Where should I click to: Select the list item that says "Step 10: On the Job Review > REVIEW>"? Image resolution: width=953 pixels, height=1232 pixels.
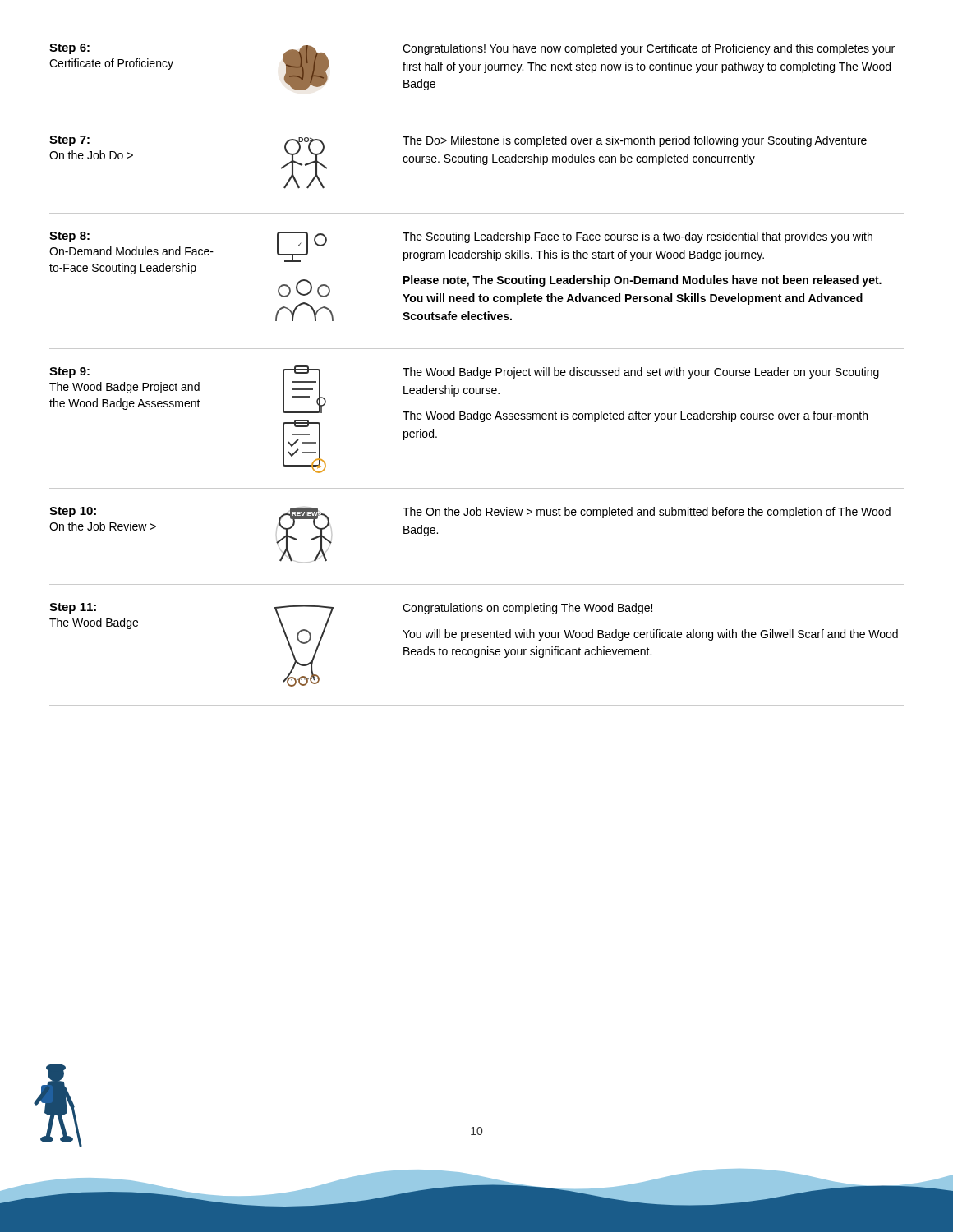point(476,536)
